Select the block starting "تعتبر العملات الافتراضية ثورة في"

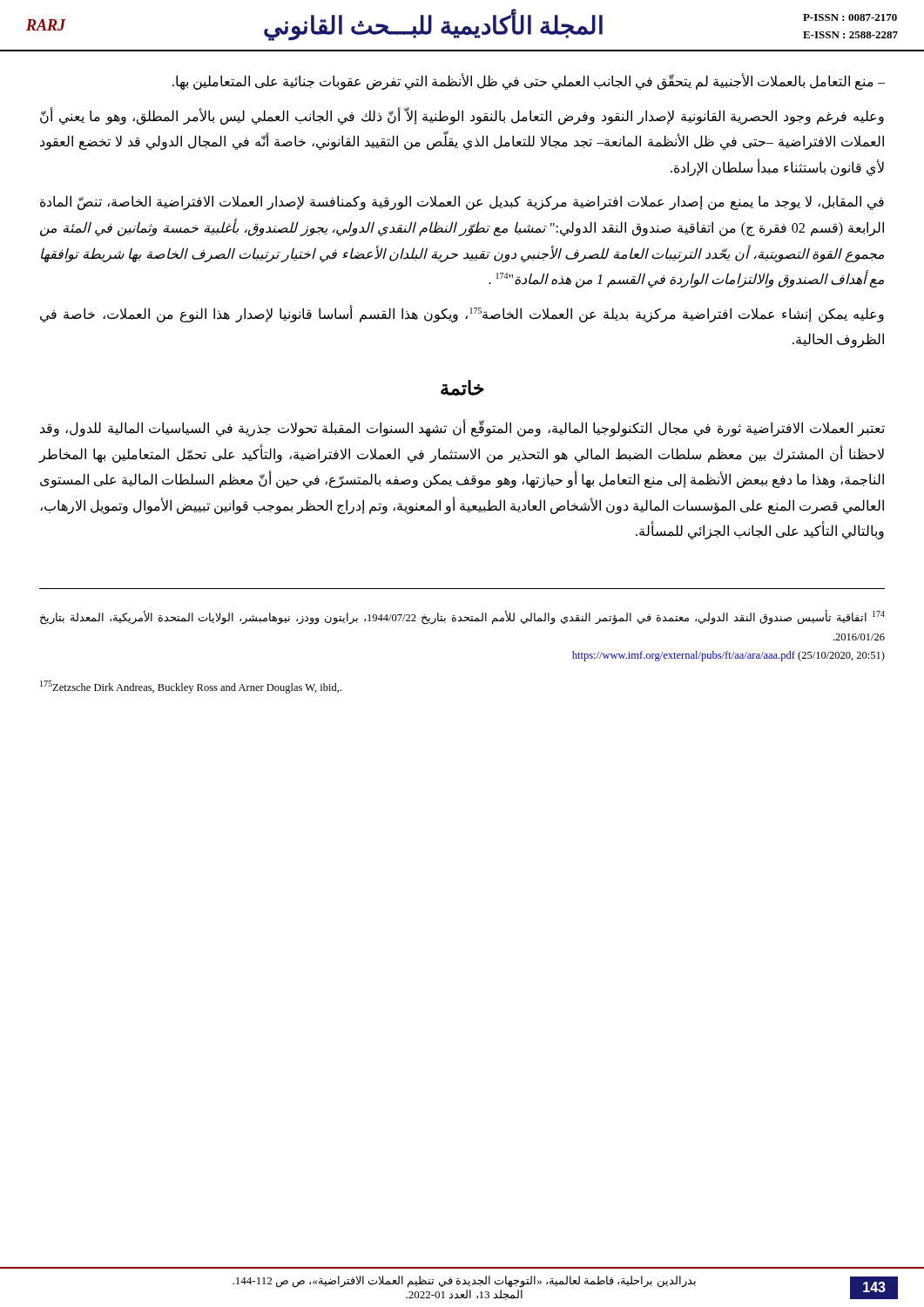point(462,480)
